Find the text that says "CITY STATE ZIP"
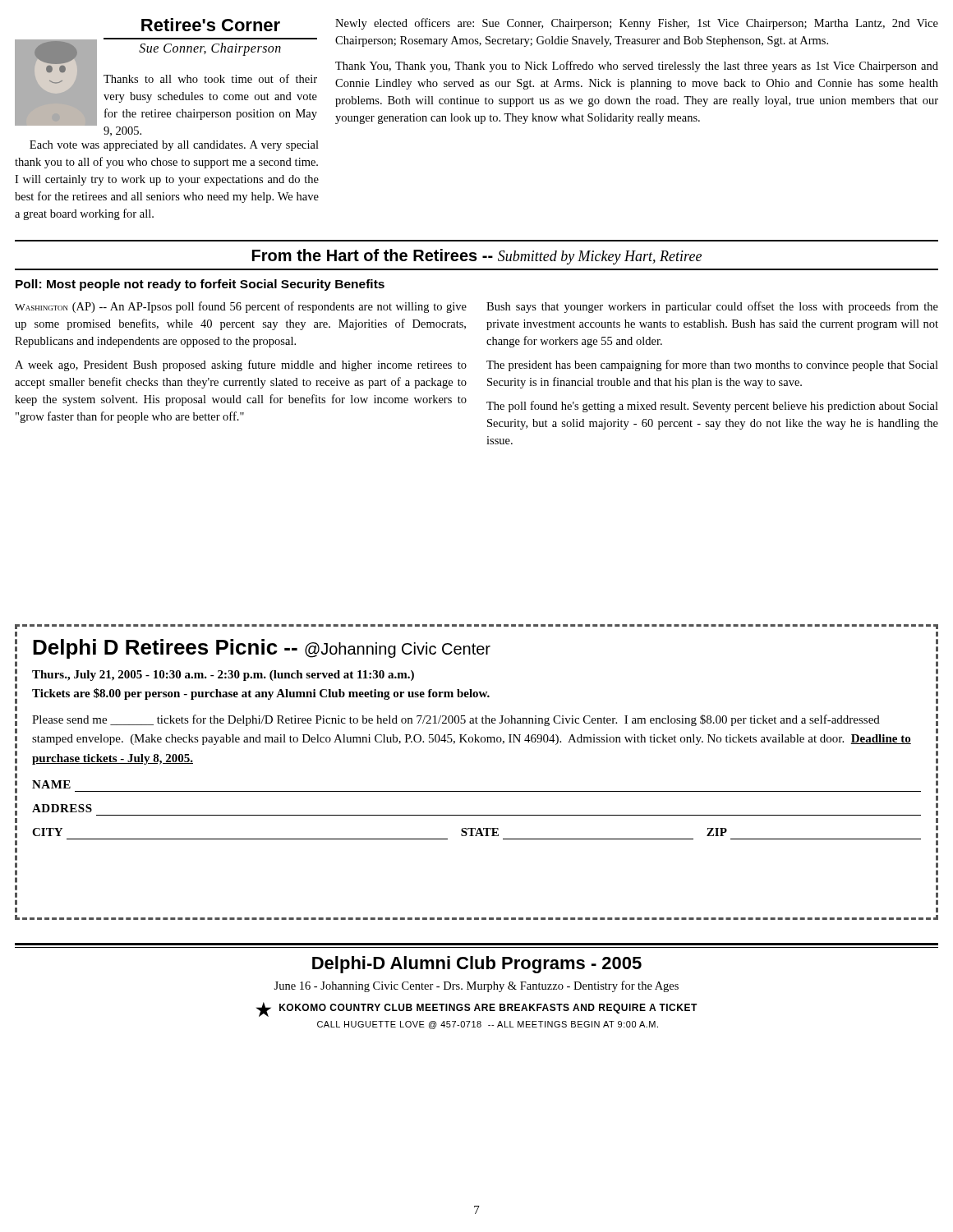 (476, 832)
